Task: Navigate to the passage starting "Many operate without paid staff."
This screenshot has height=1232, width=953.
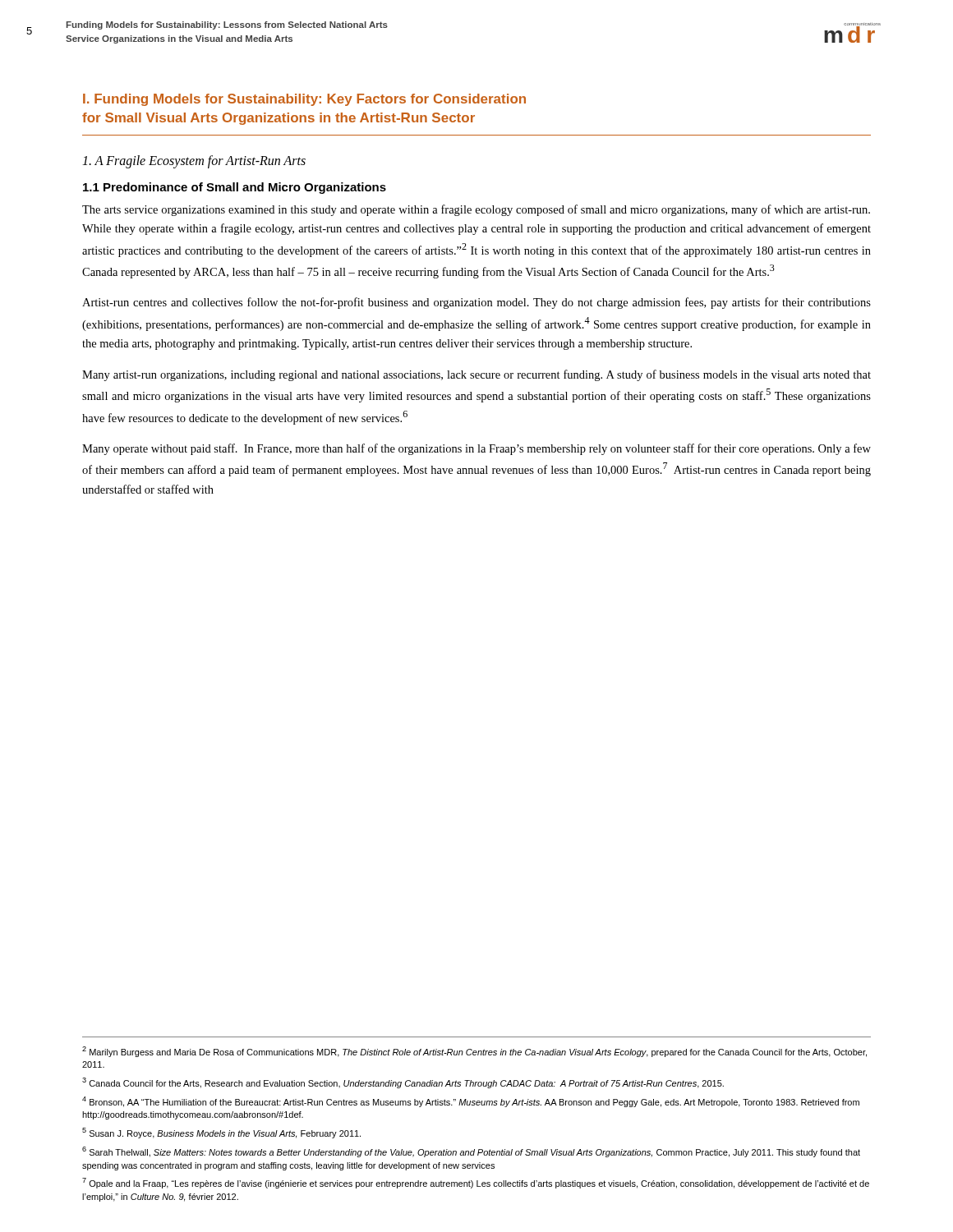Action: coord(476,469)
